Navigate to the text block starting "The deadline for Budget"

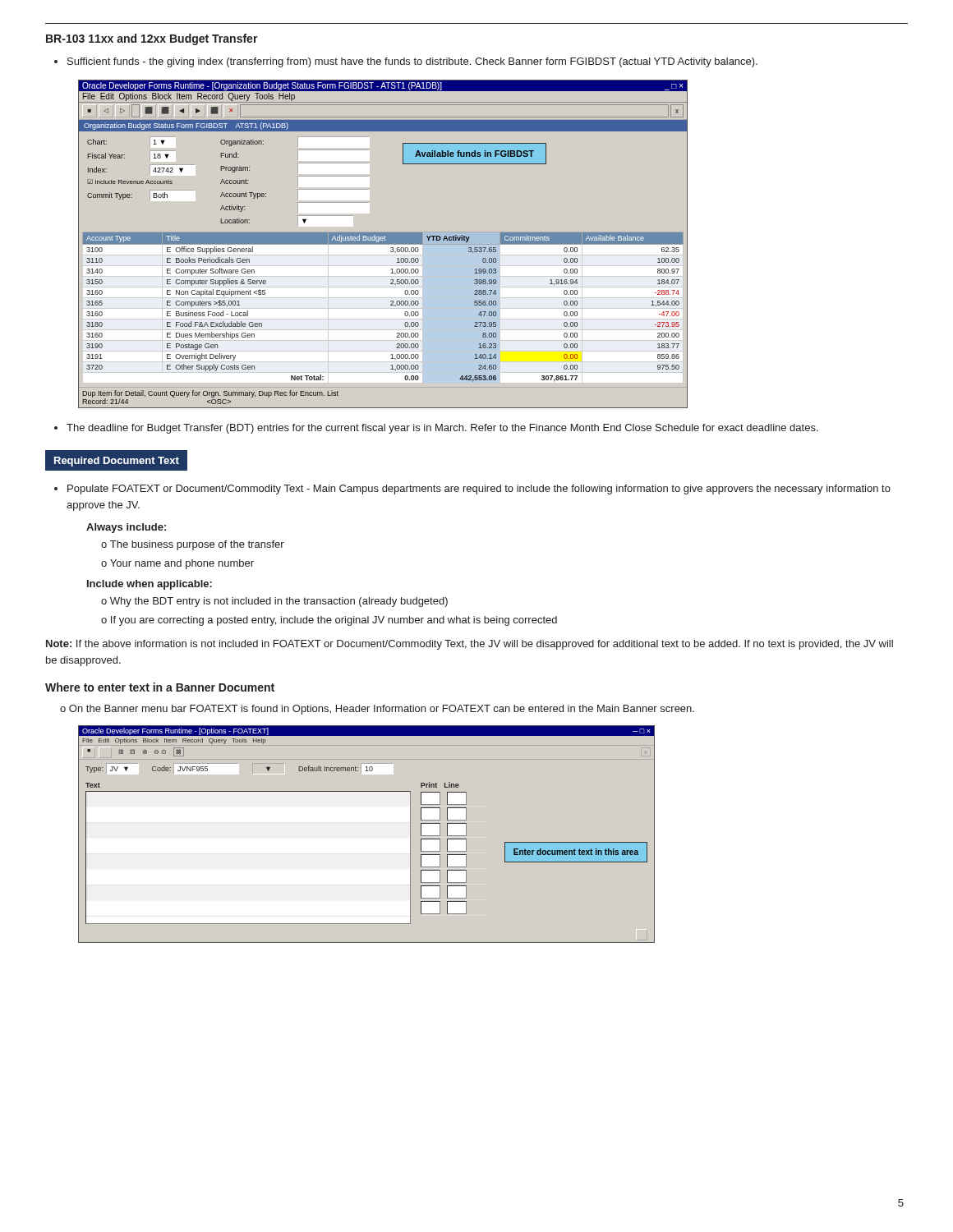476,427
